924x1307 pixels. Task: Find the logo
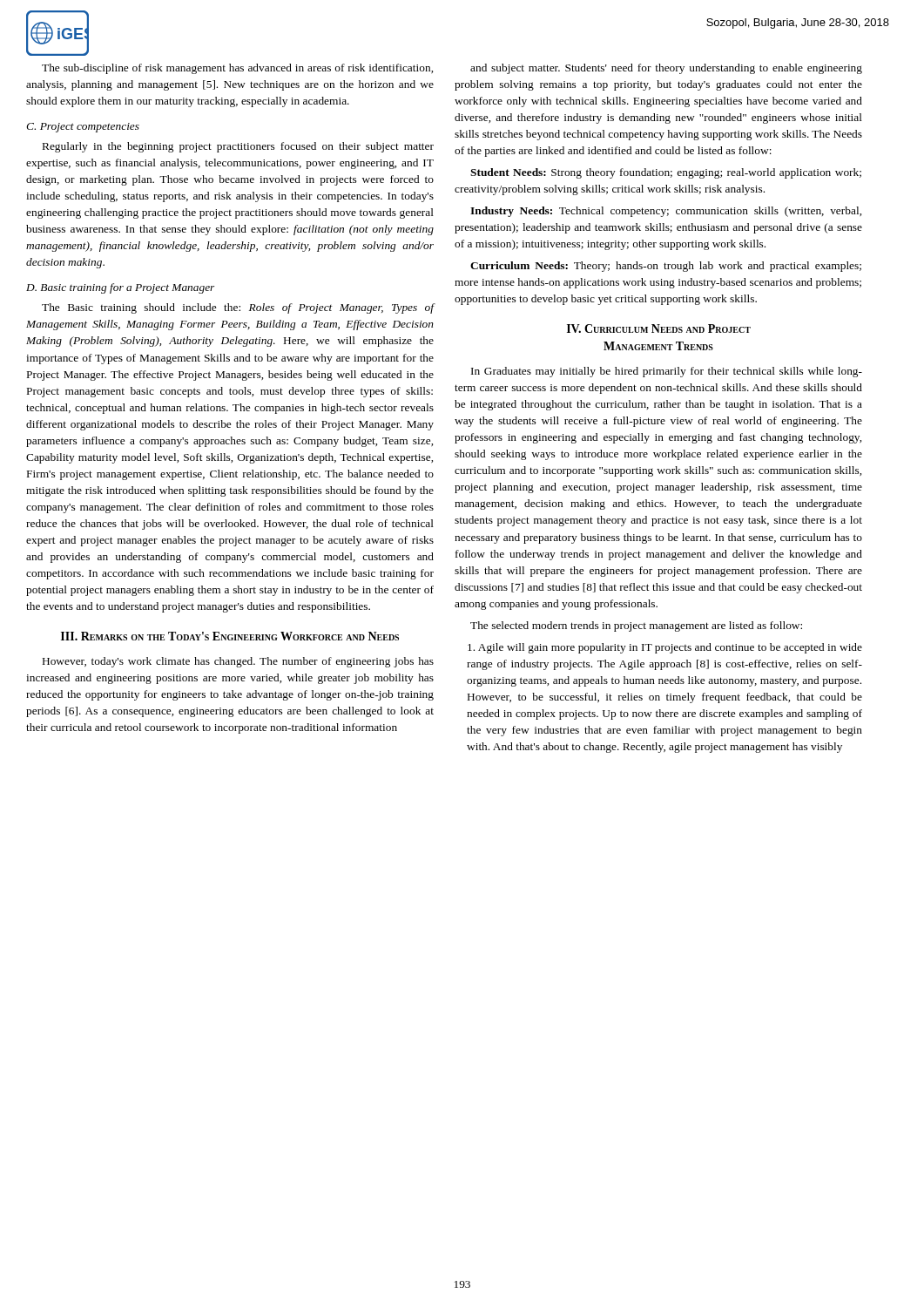click(x=57, y=33)
